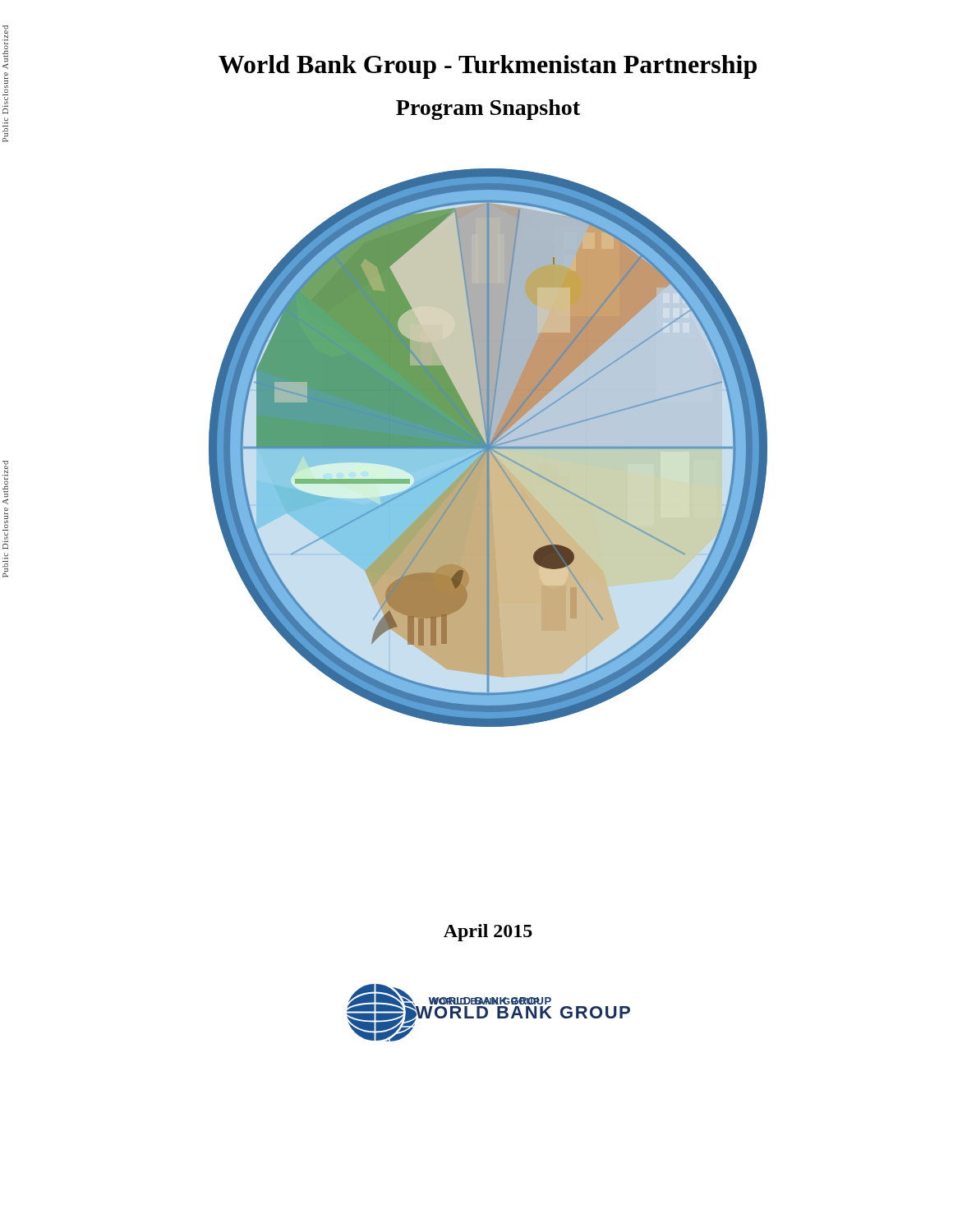953x1232 pixels.
Task: Find the logo
Action: [x=488, y=1014]
